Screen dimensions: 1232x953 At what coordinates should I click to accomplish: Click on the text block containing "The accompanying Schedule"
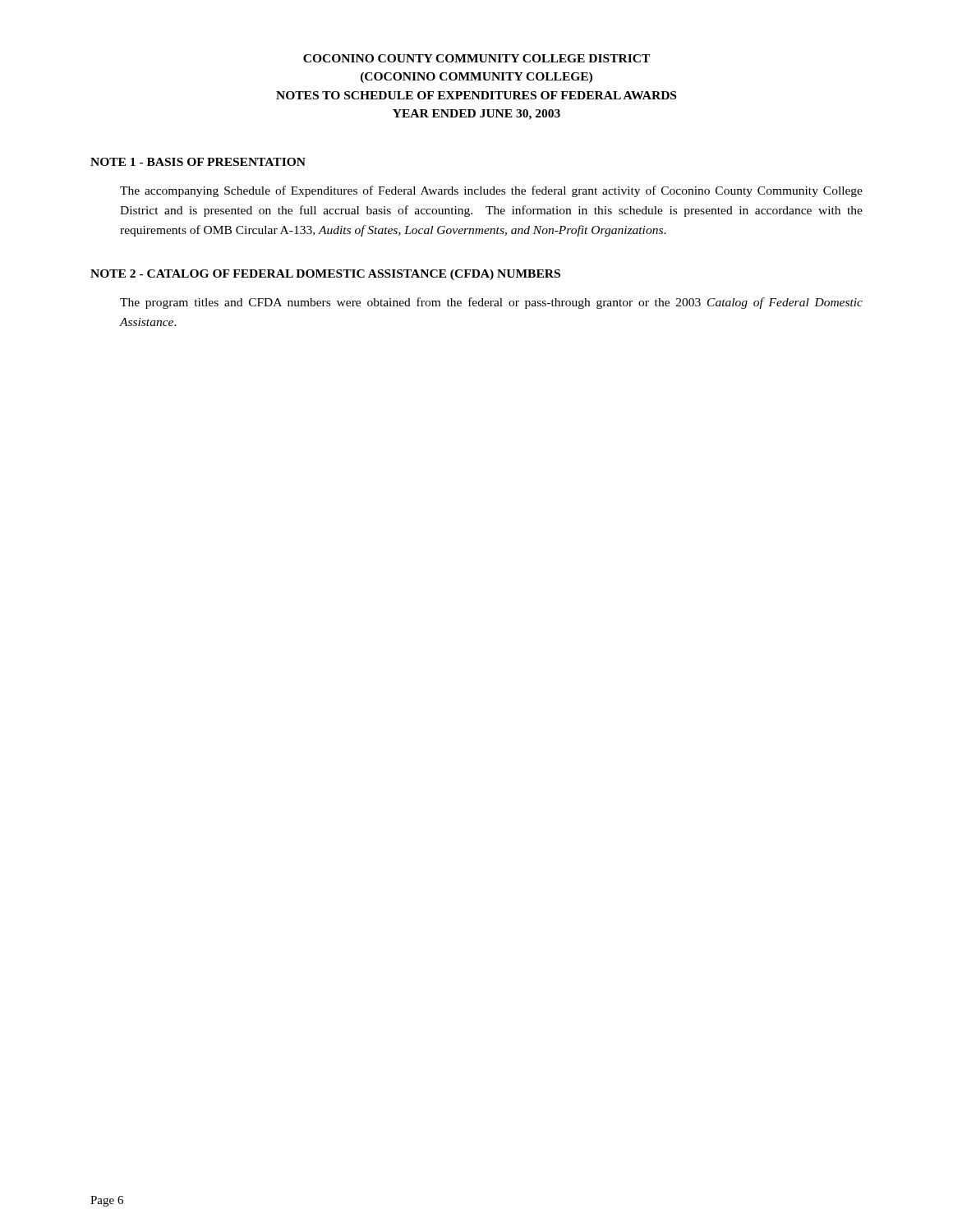pos(491,210)
